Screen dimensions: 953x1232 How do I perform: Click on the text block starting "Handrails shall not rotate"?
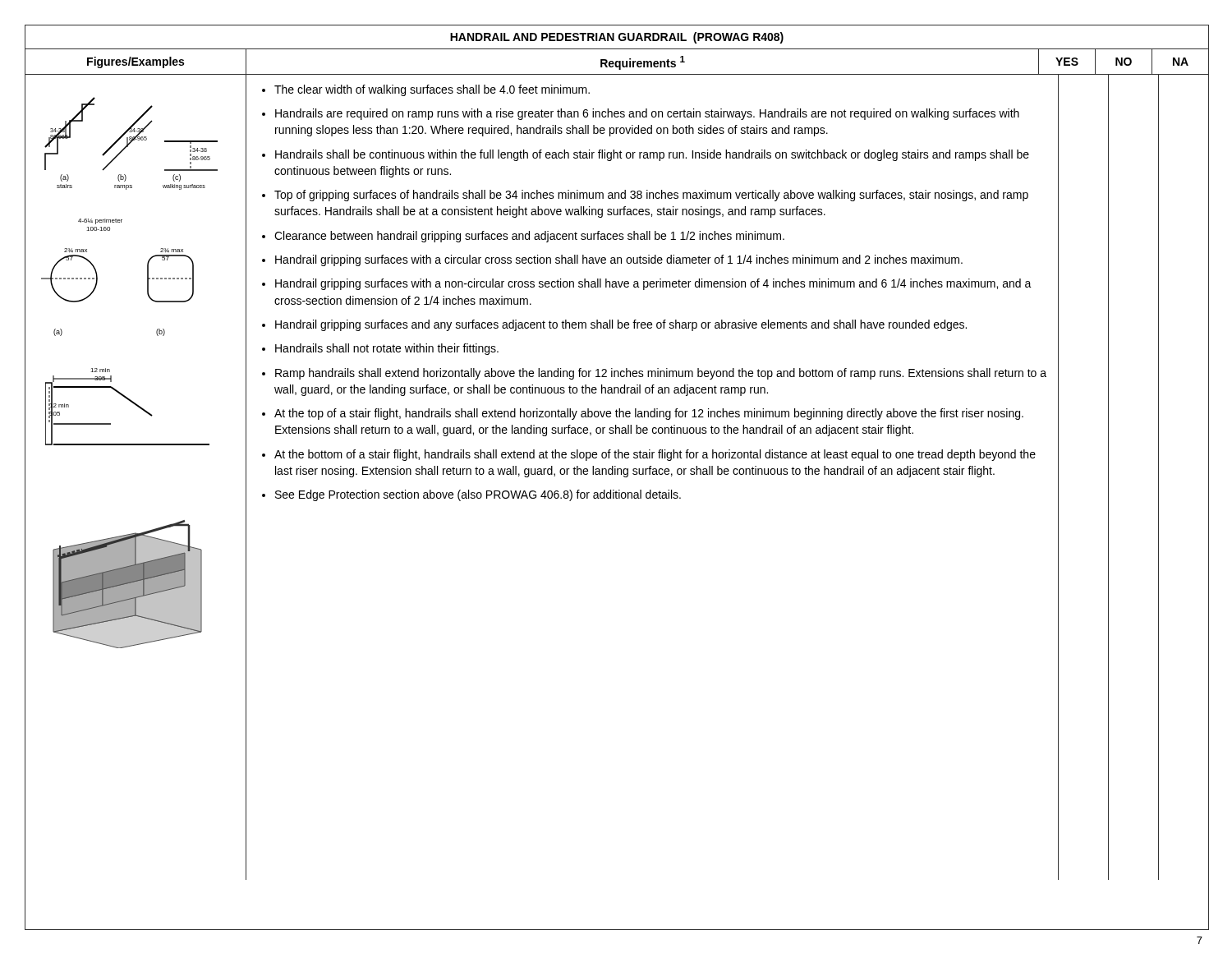click(x=387, y=349)
